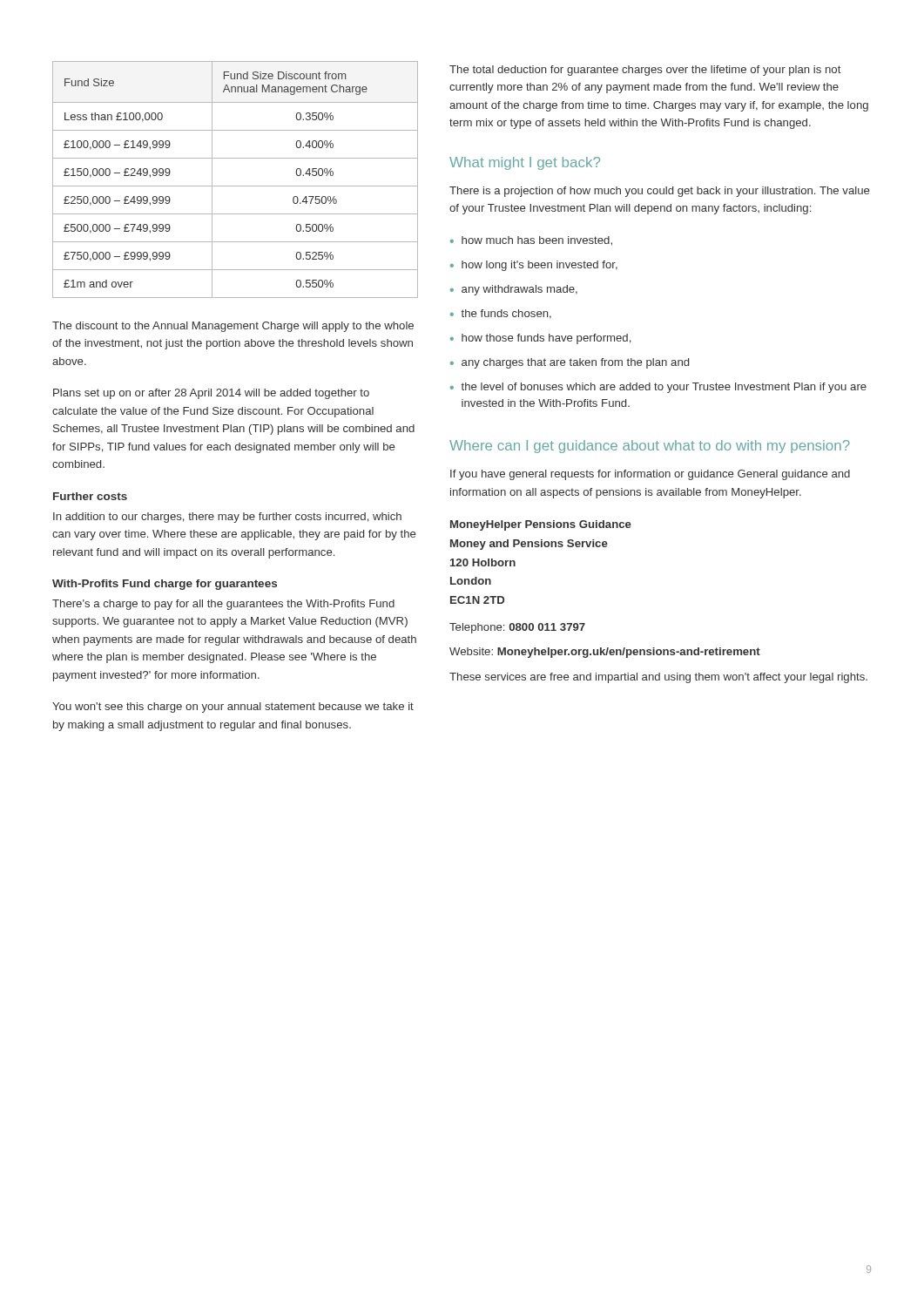Screen dimensions: 1307x924
Task: Find "•how much has been invested," on this page
Action: (x=531, y=241)
